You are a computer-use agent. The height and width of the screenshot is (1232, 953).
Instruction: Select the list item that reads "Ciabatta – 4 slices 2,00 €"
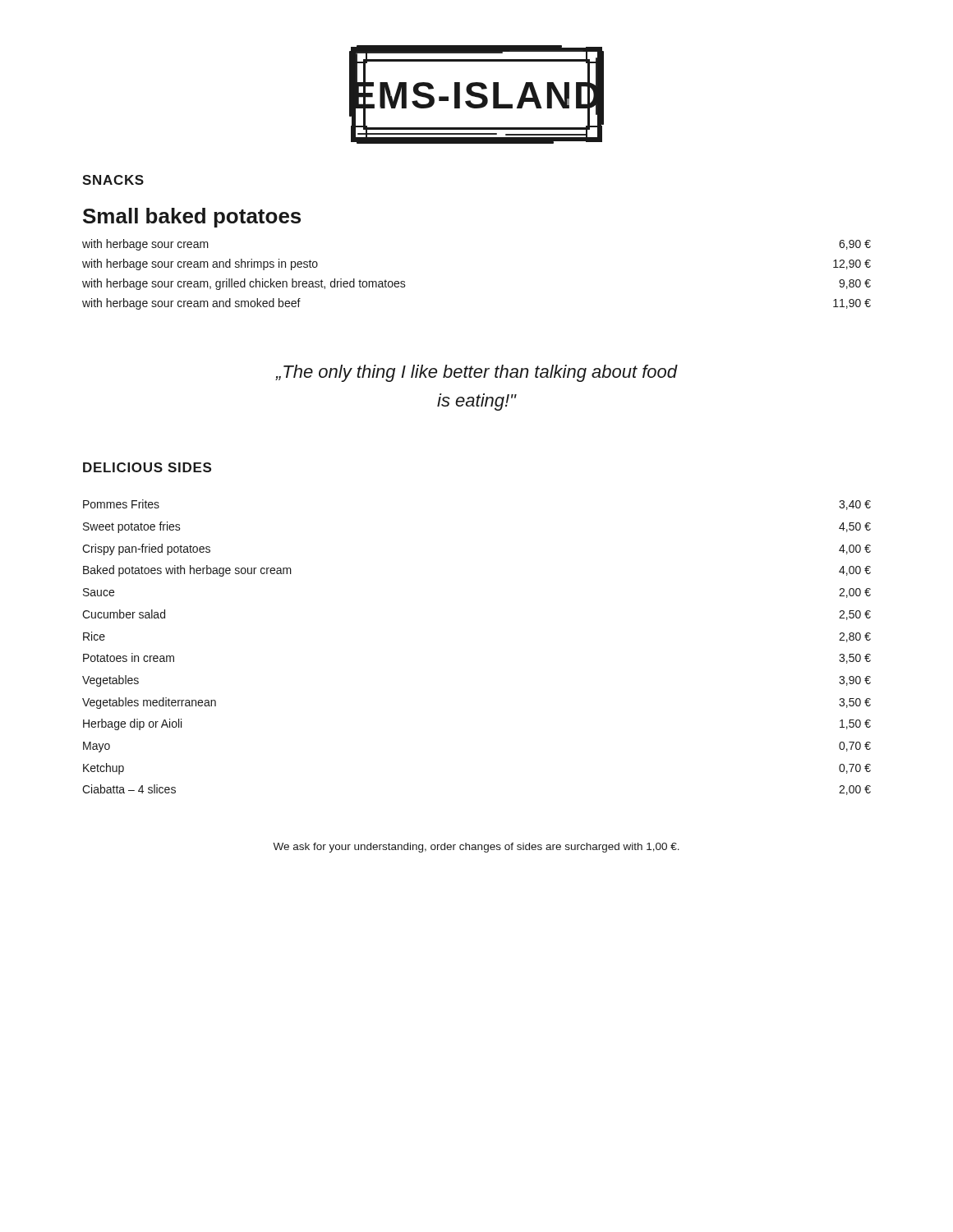[140, 790]
